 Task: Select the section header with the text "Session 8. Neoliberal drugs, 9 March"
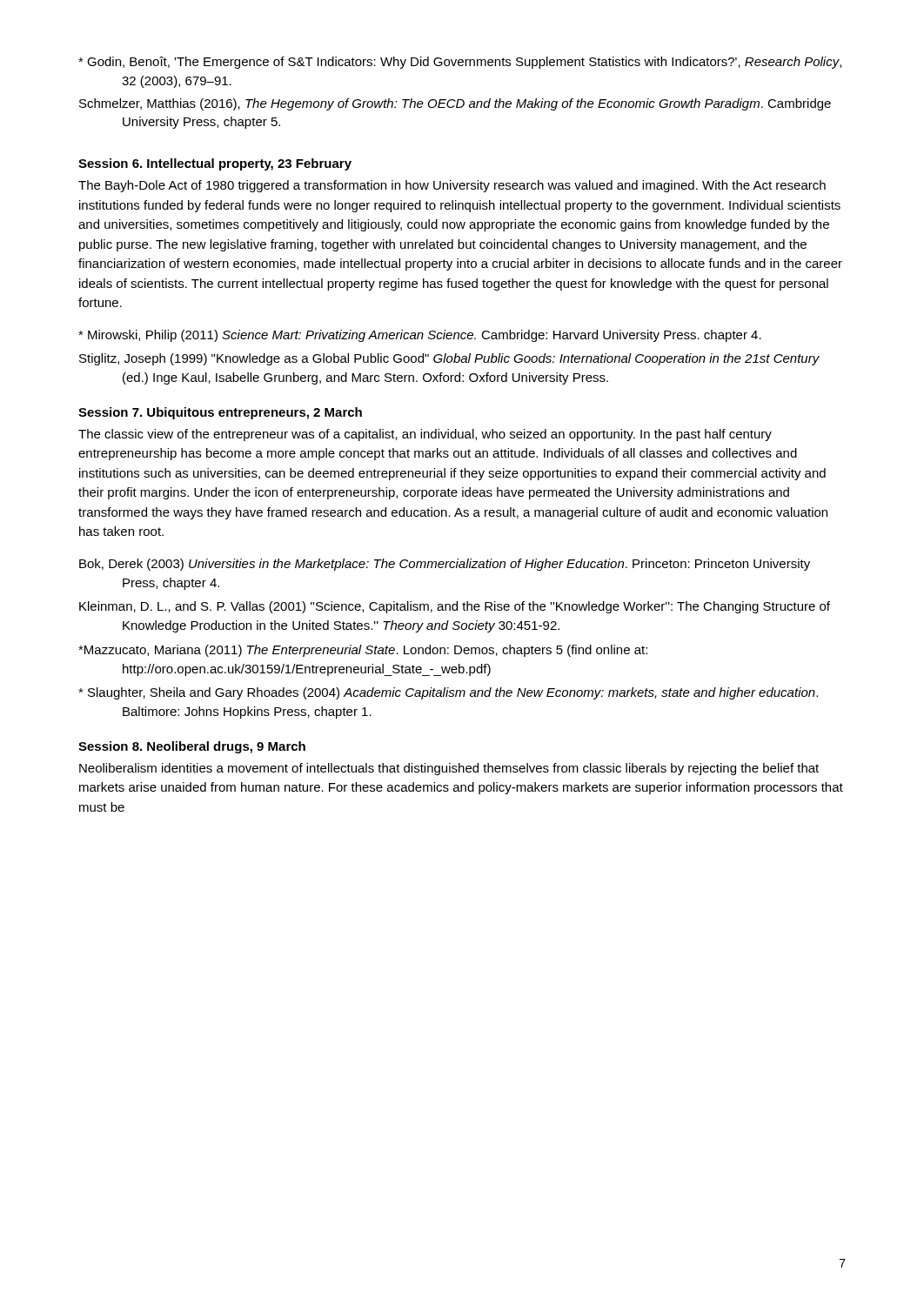pos(192,746)
